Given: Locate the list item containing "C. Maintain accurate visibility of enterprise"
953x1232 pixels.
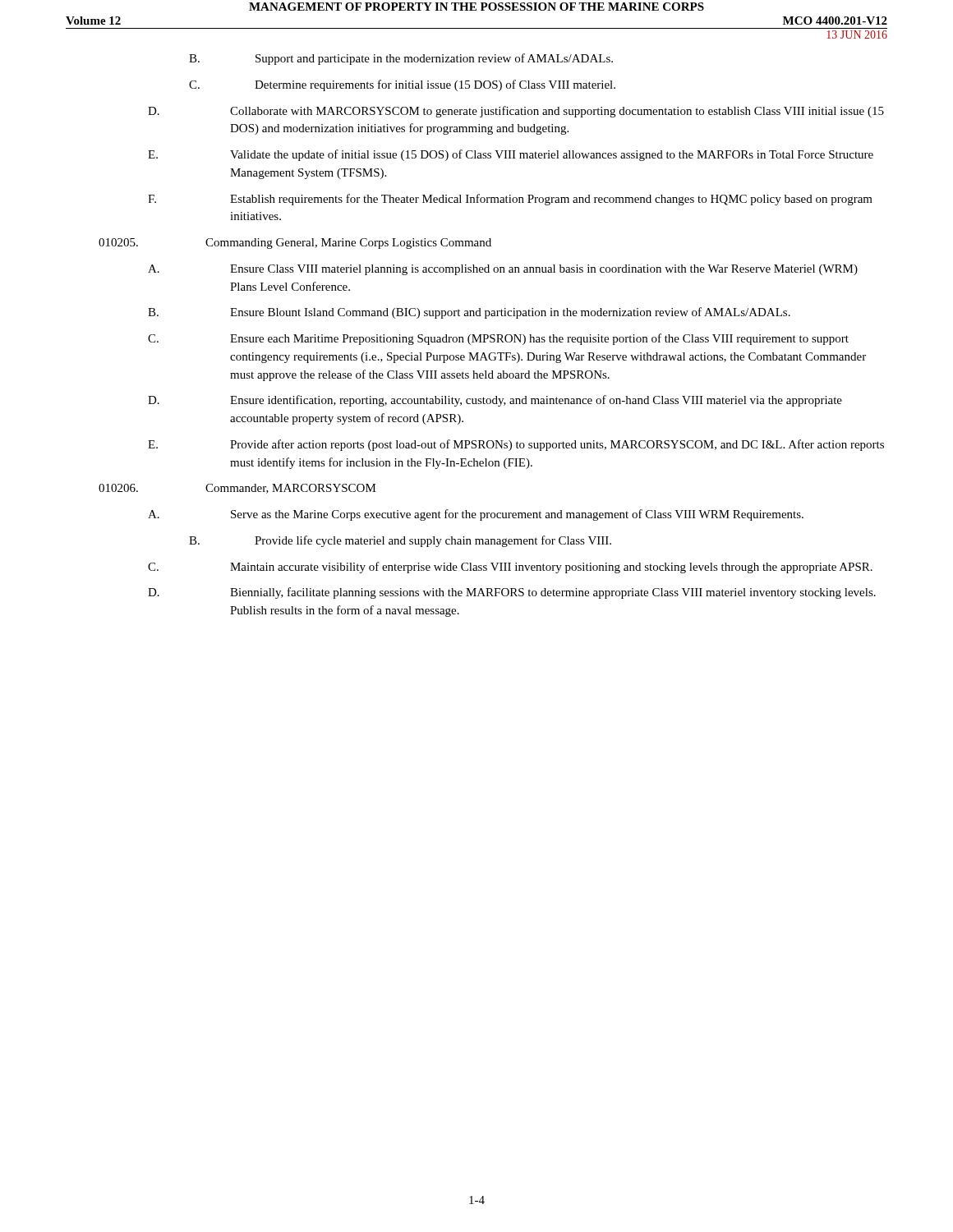Looking at the screenshot, I should click(x=476, y=567).
